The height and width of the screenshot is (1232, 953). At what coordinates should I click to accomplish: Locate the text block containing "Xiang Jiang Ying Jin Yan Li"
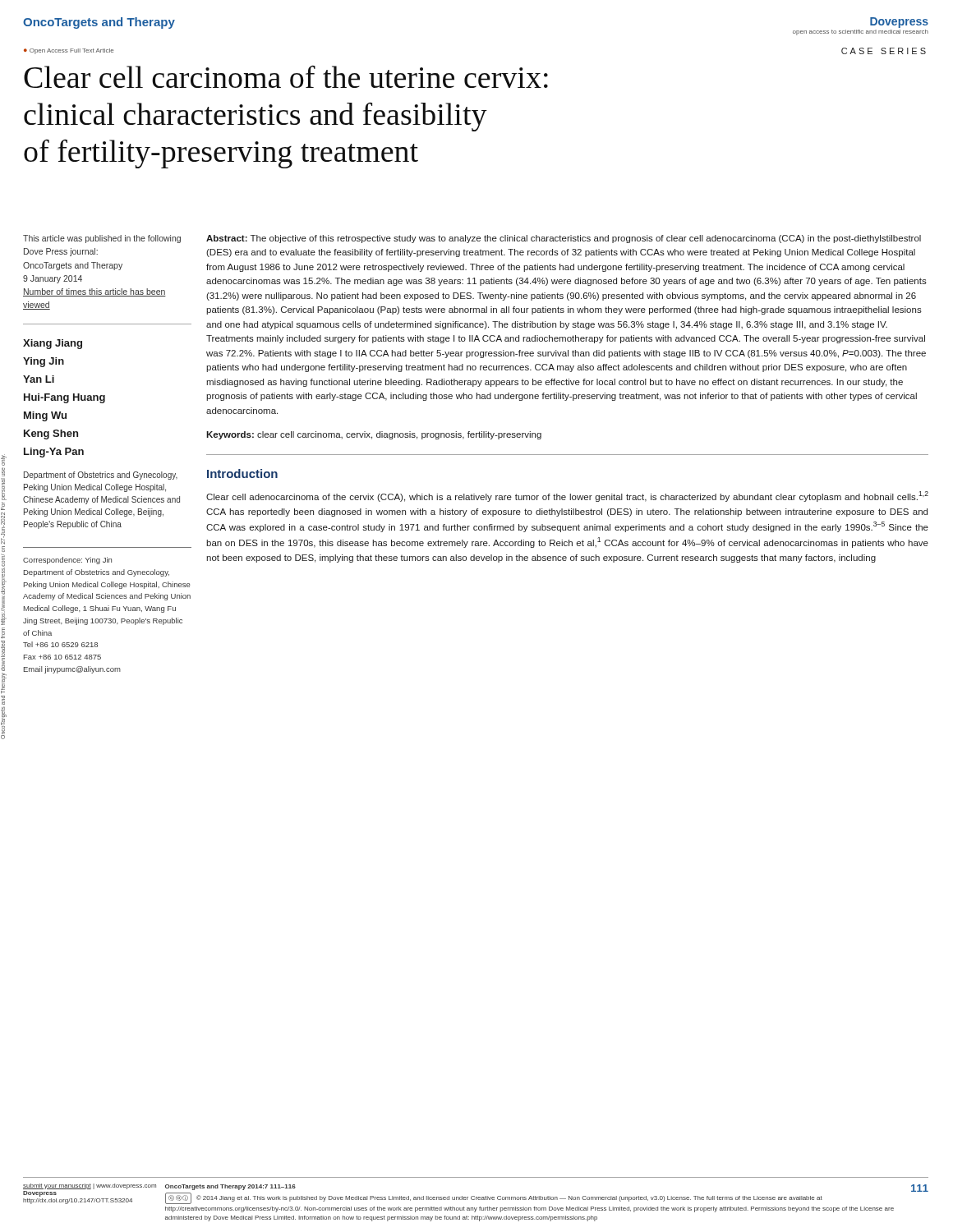64,397
